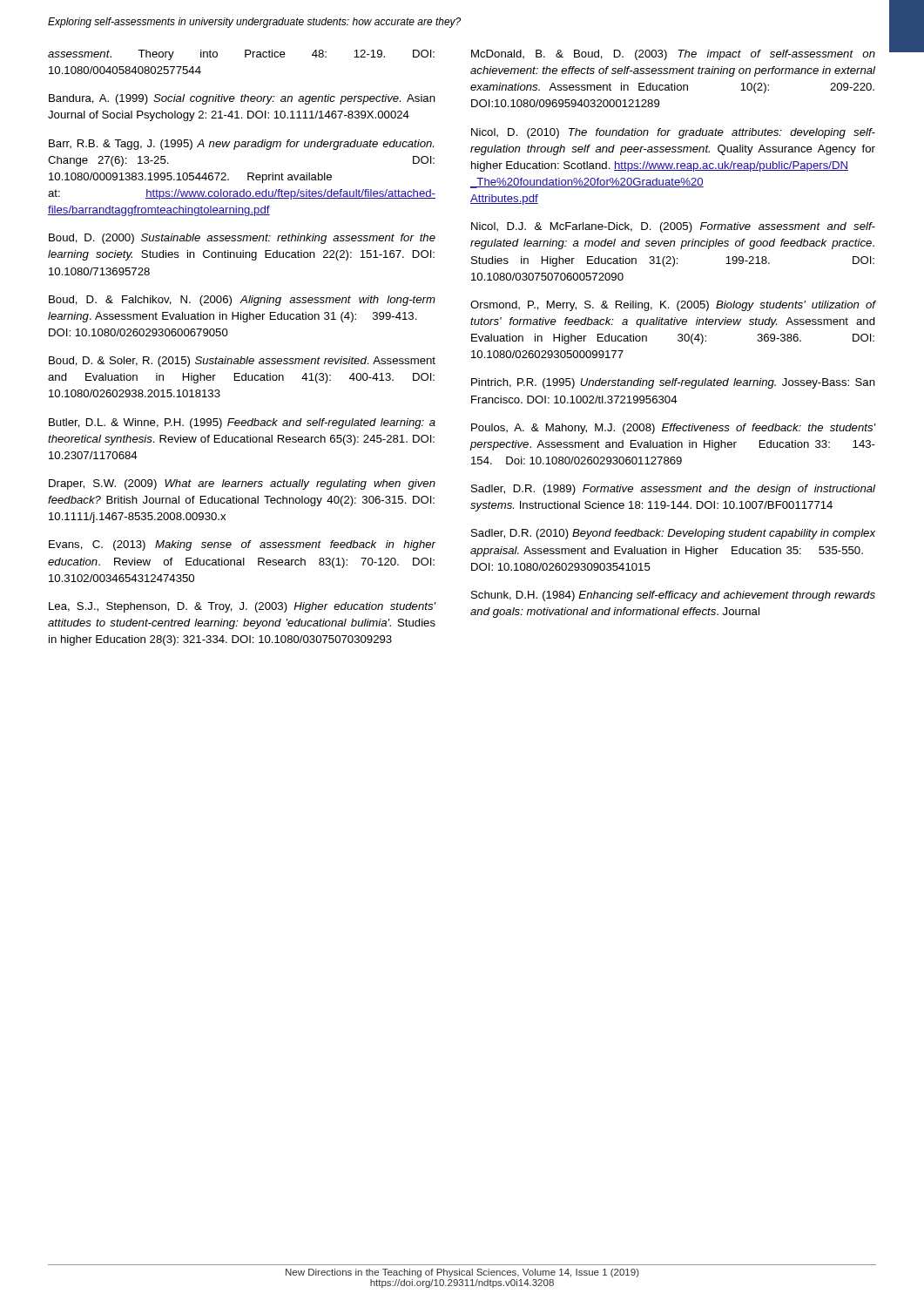The height and width of the screenshot is (1307, 924).
Task: Find the block on this page that starts "Boud, D. & Soler, R."
Action: (x=242, y=377)
